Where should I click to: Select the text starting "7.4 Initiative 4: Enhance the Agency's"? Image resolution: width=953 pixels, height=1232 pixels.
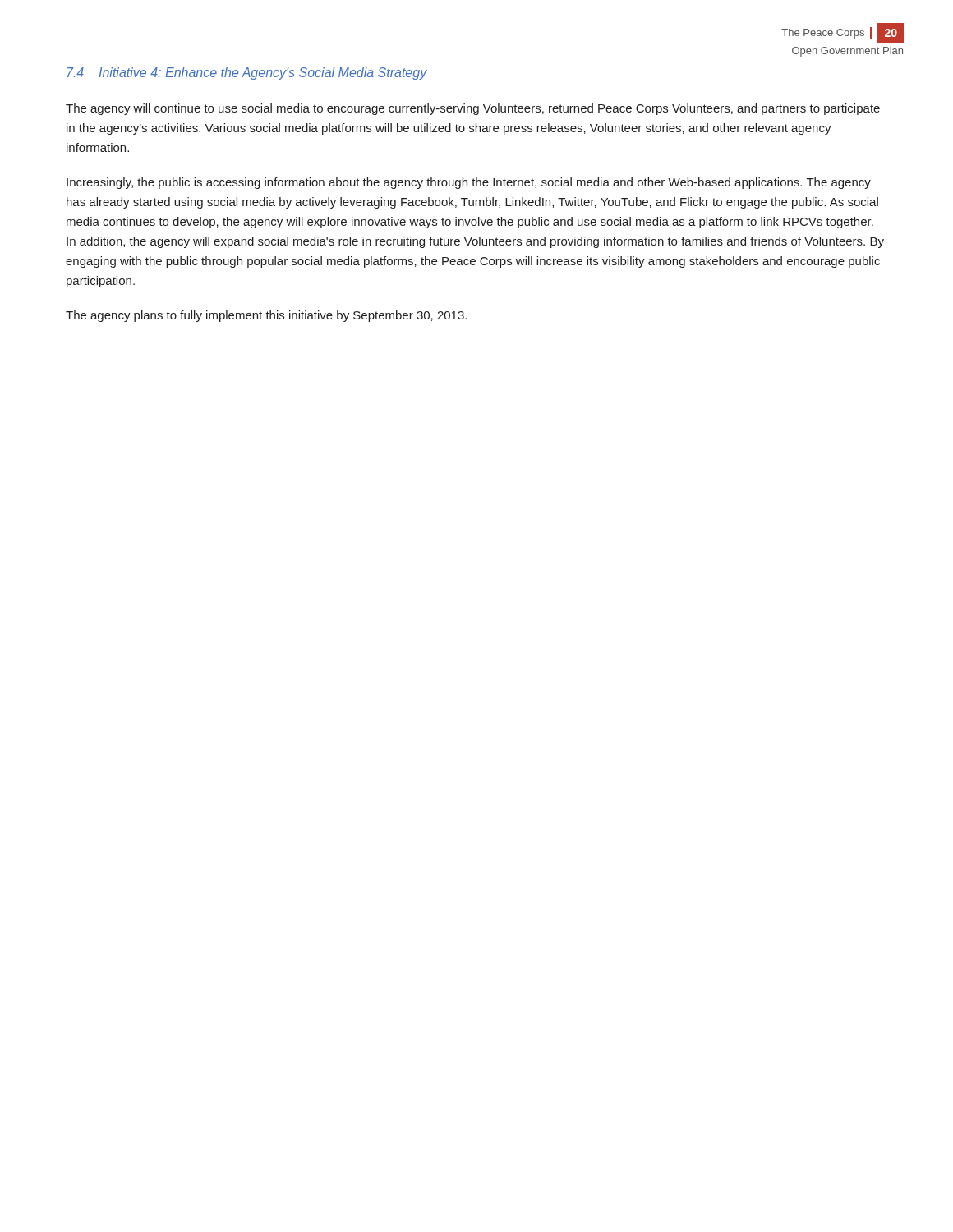coord(246,73)
